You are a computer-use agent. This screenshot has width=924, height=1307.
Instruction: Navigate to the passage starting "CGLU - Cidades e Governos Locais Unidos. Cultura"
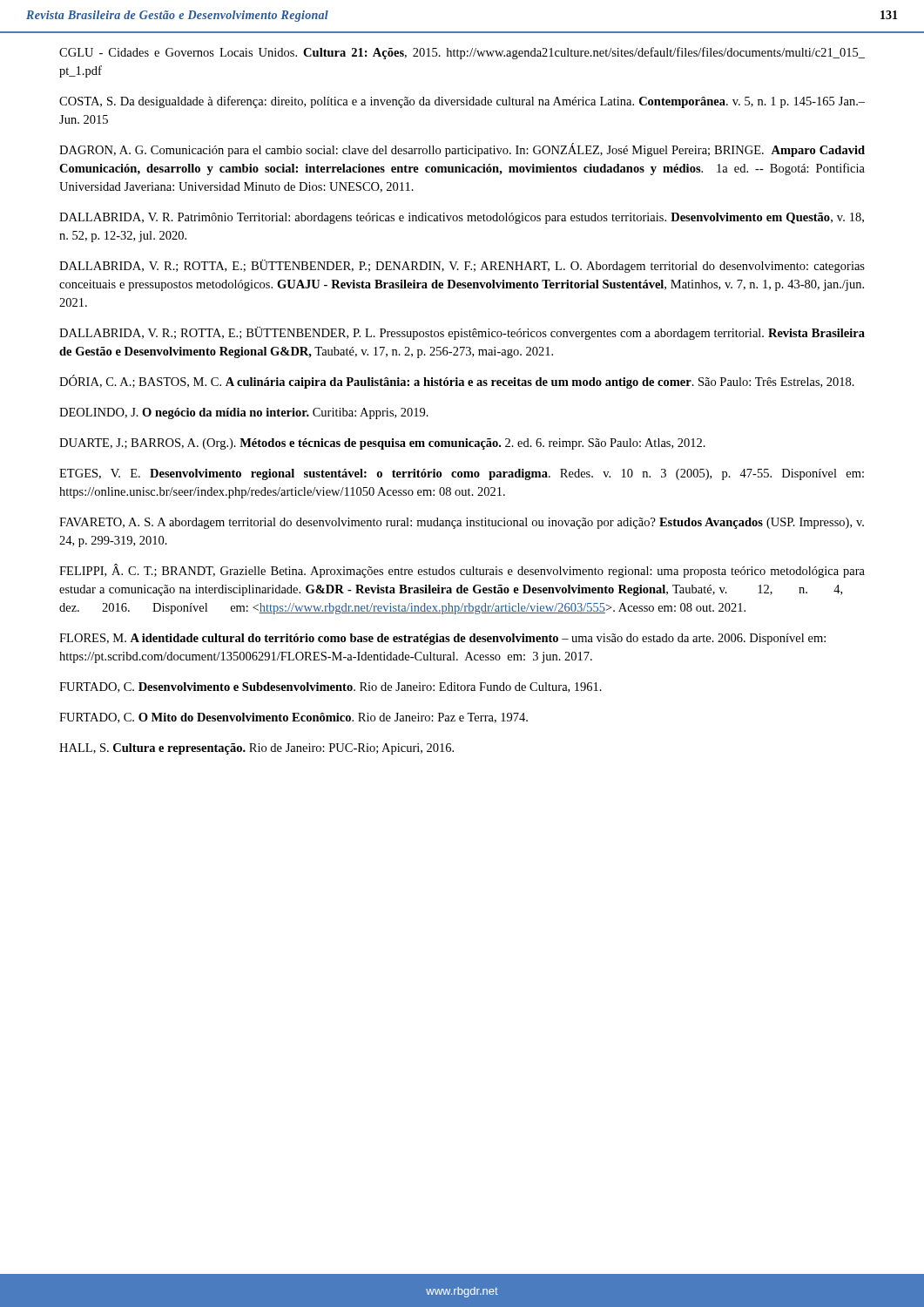click(462, 61)
